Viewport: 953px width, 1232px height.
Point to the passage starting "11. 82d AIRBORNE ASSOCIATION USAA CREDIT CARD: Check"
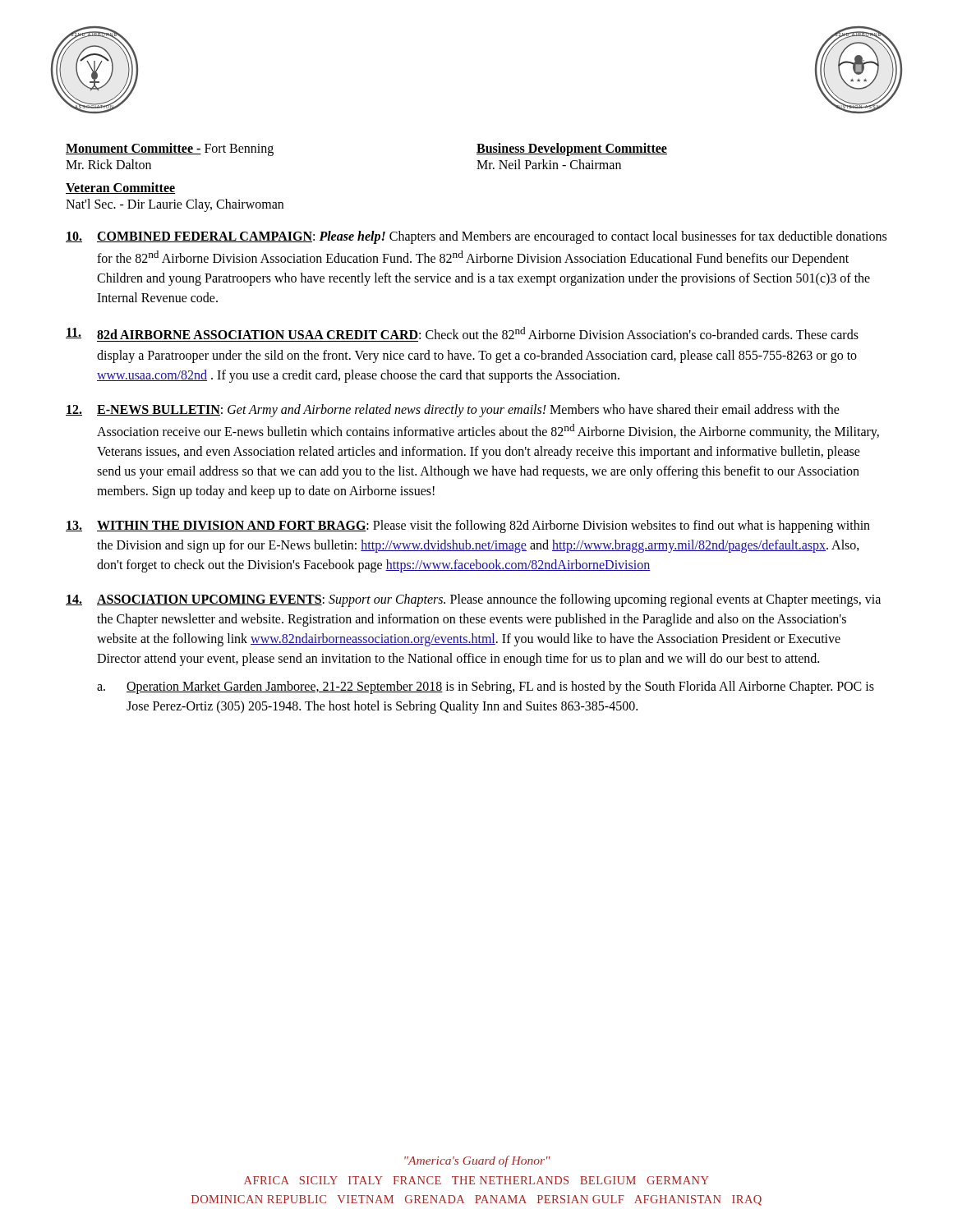click(476, 354)
